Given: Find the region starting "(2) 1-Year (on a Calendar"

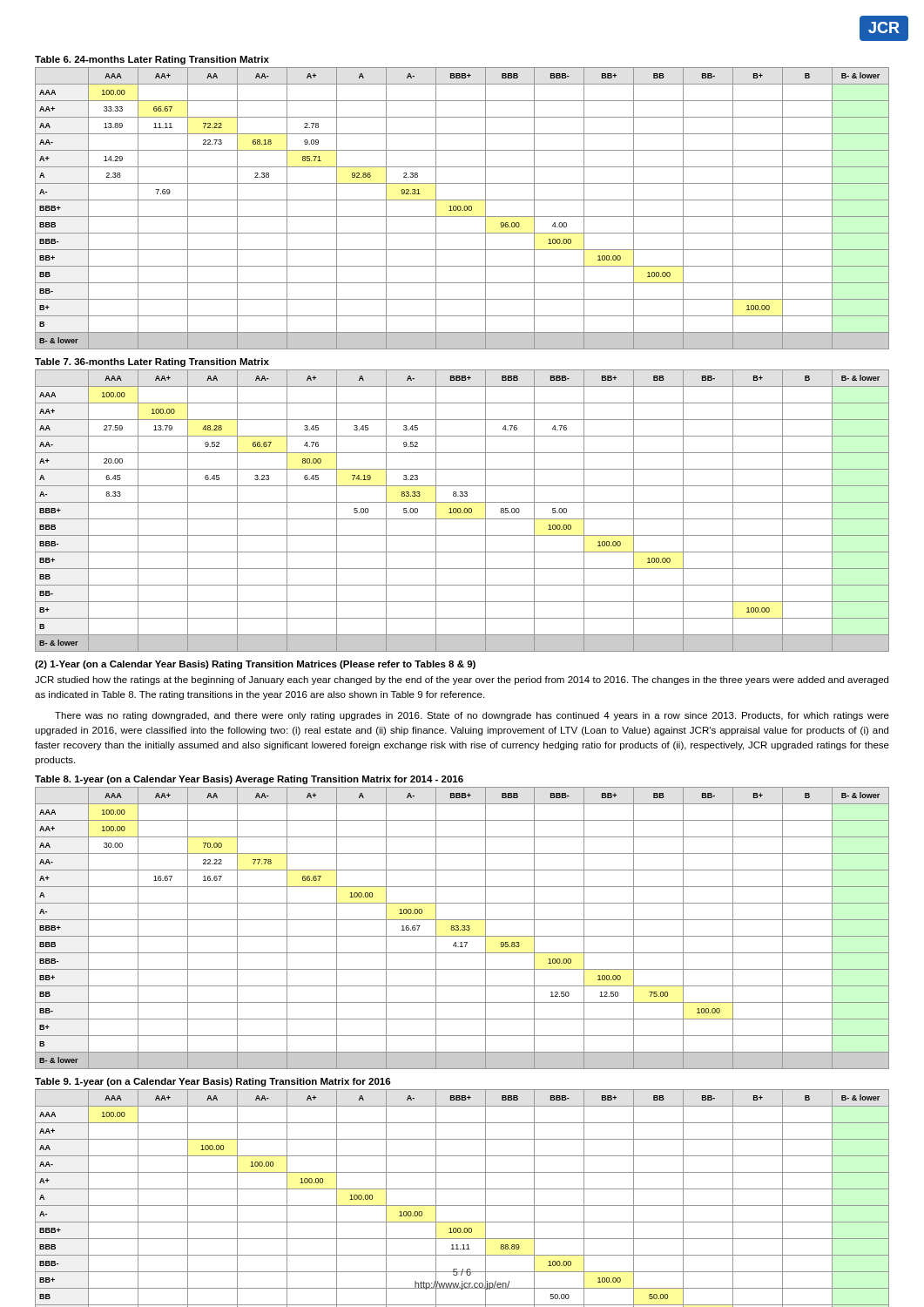Looking at the screenshot, I should pos(255,664).
